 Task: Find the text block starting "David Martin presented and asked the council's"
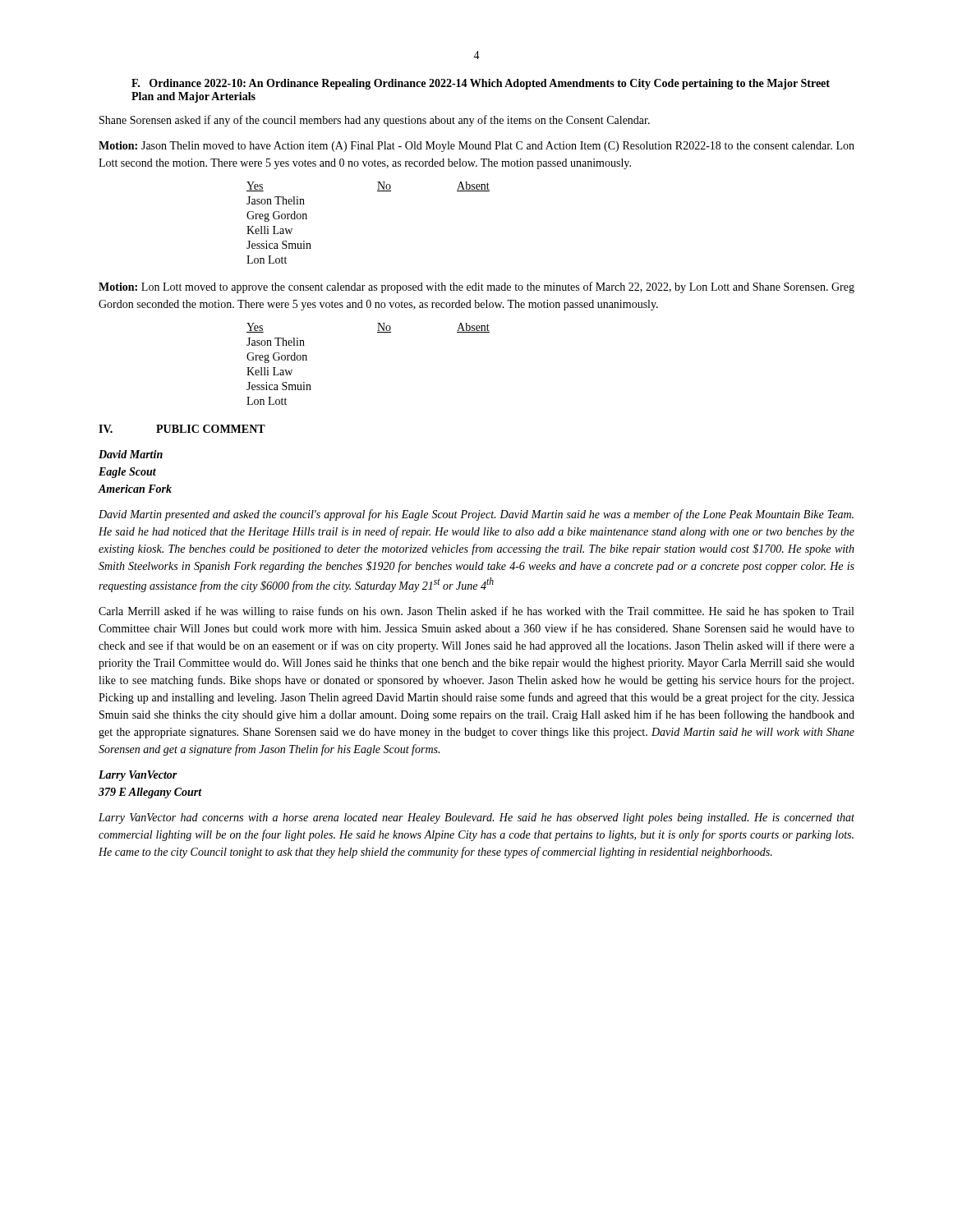click(476, 550)
